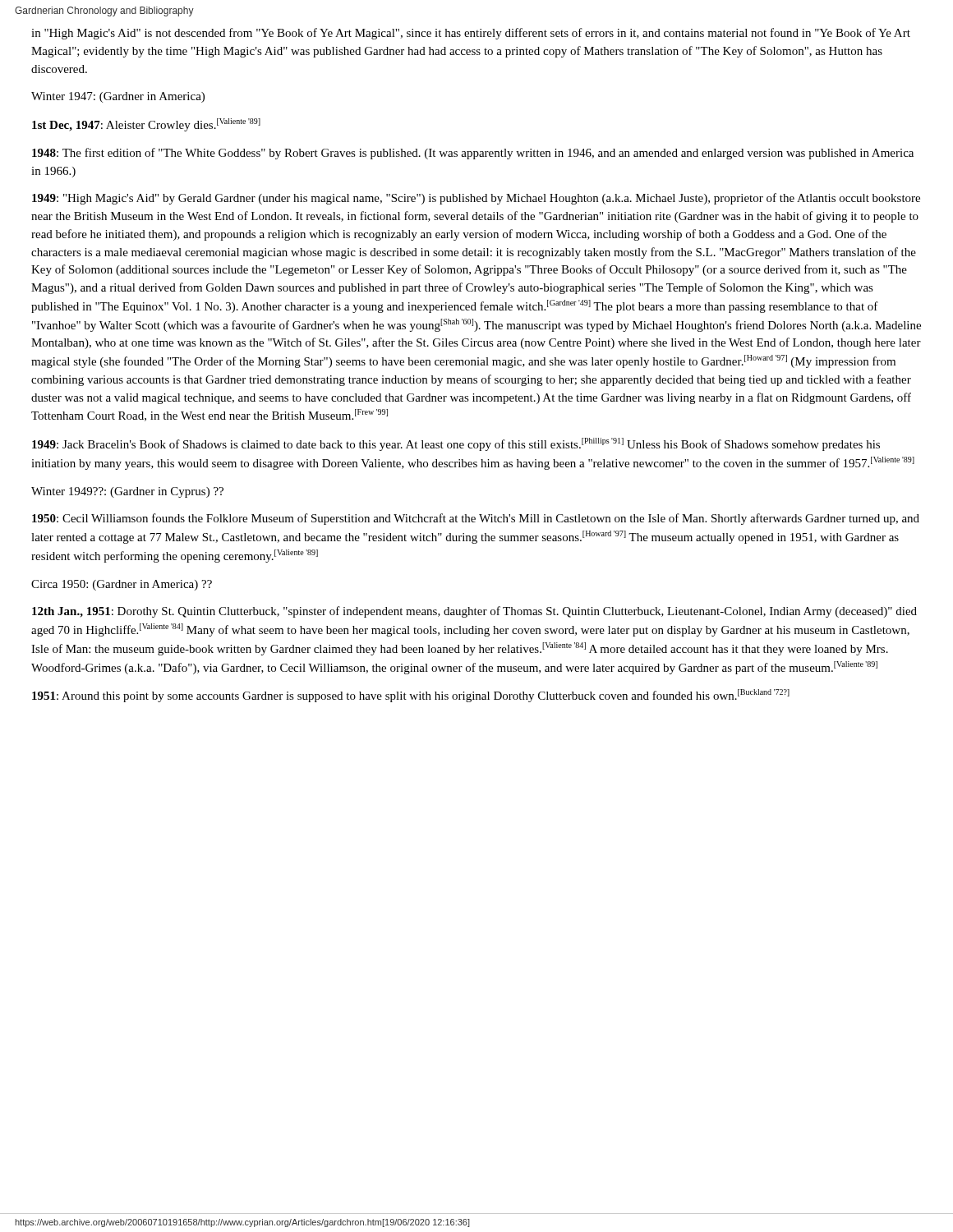Screen dimensions: 1232x953
Task: Find the text that reads "Circa 1950: (Gardner in America) ??"
Action: pos(122,584)
